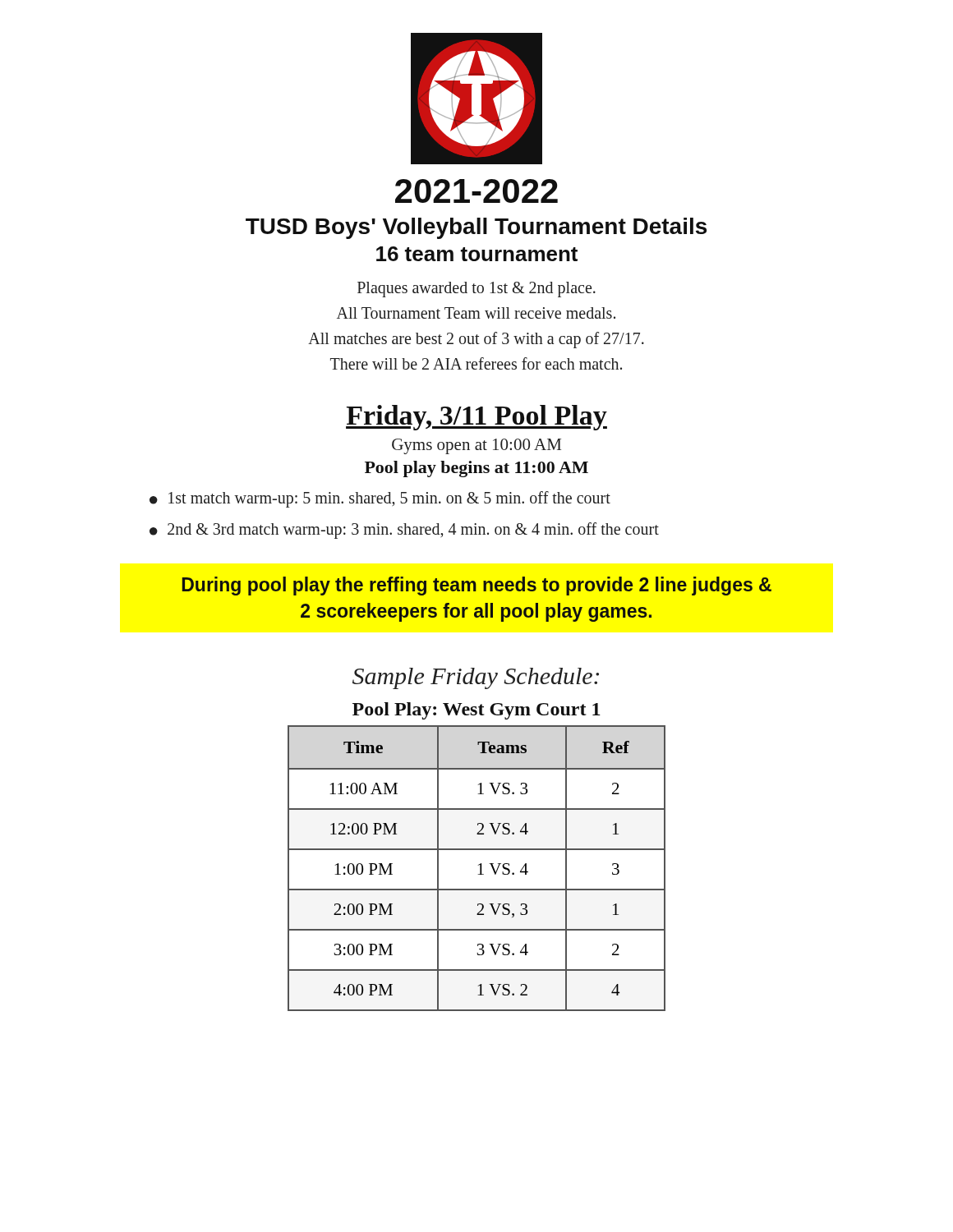Click on the element starting "Plaques awarded to 1st &"
This screenshot has width=953, height=1232.
(476, 326)
